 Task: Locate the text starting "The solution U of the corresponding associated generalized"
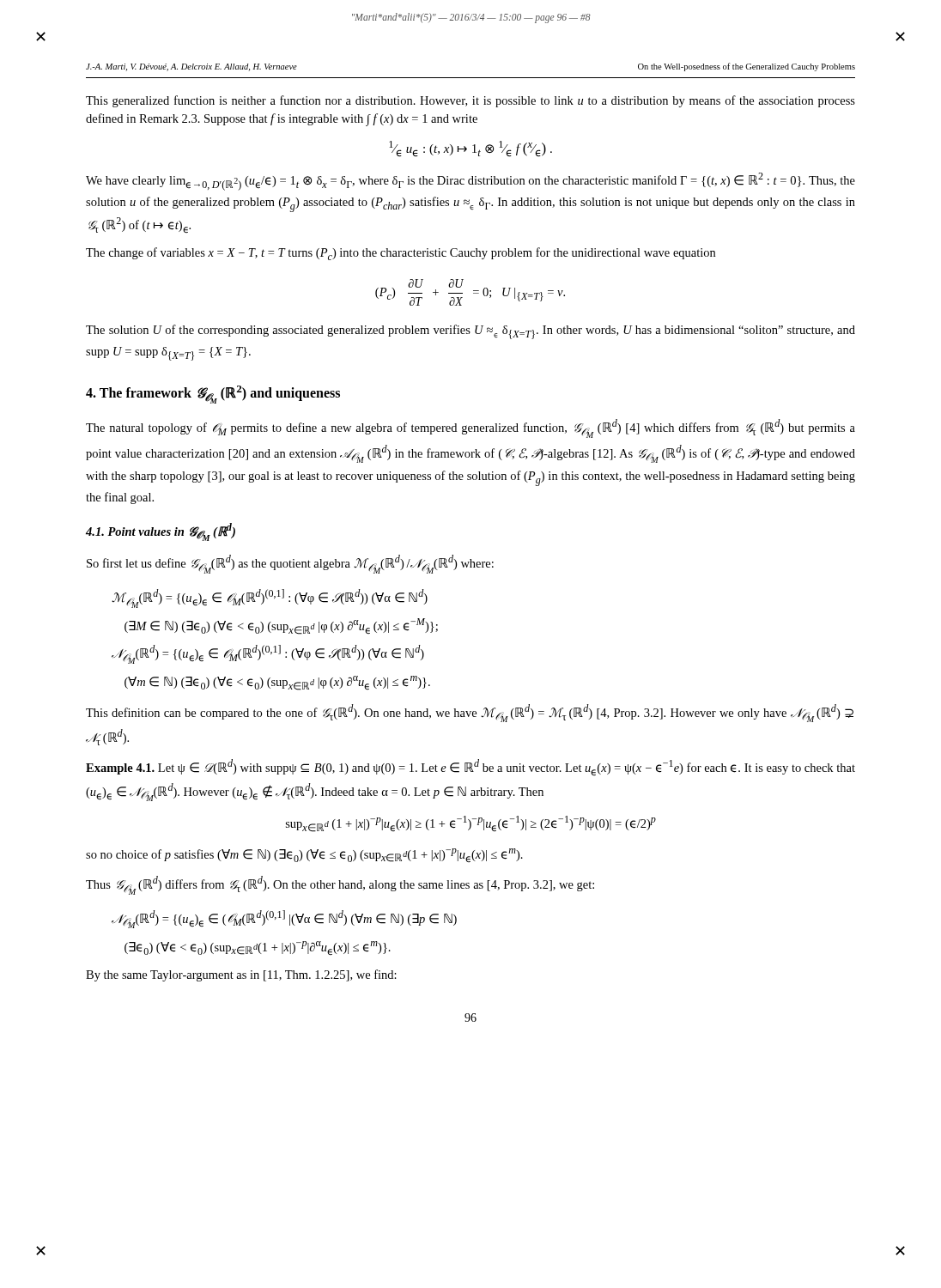pyautogui.click(x=470, y=342)
